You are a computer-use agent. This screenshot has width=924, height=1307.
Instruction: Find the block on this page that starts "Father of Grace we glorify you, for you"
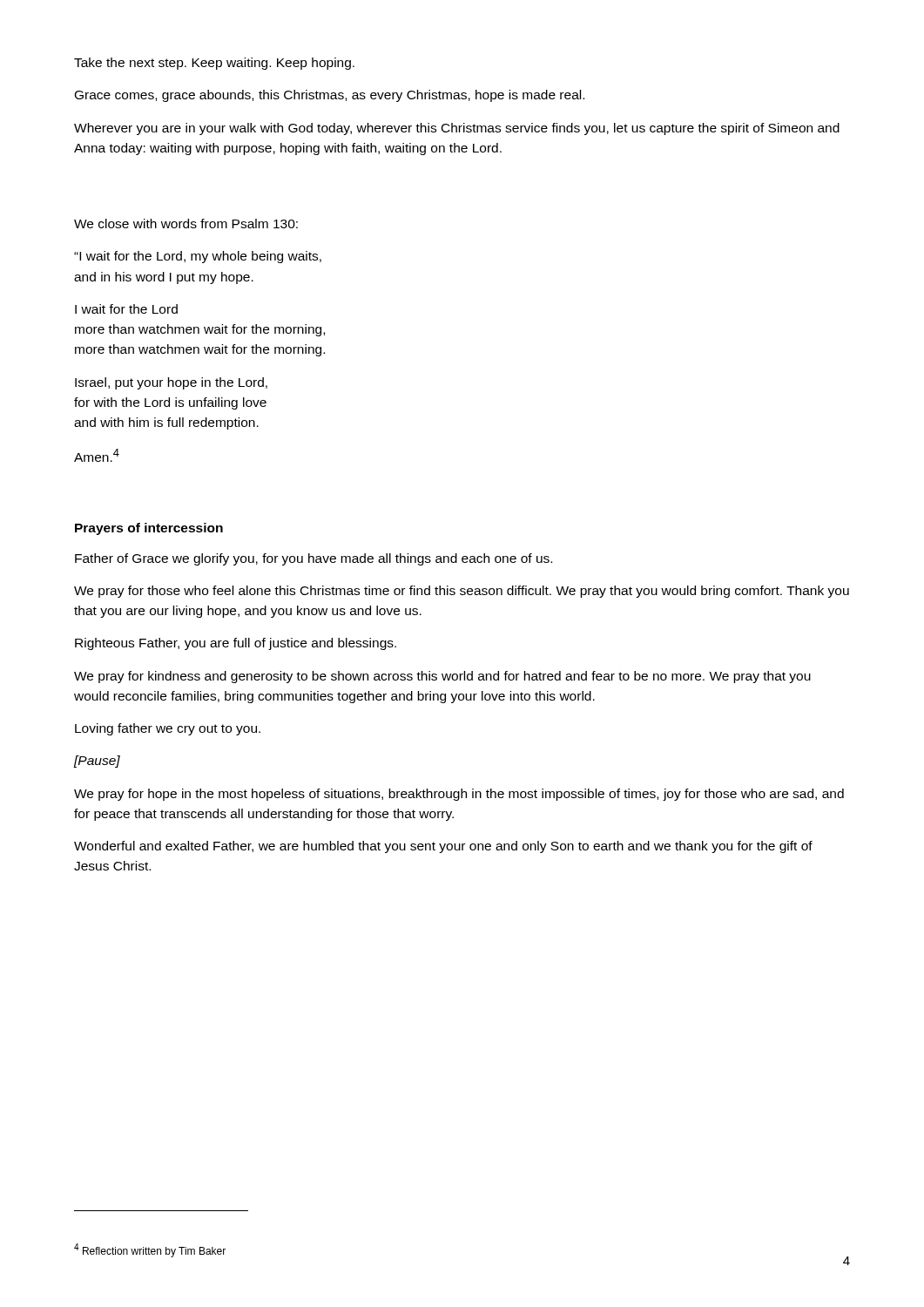(314, 558)
